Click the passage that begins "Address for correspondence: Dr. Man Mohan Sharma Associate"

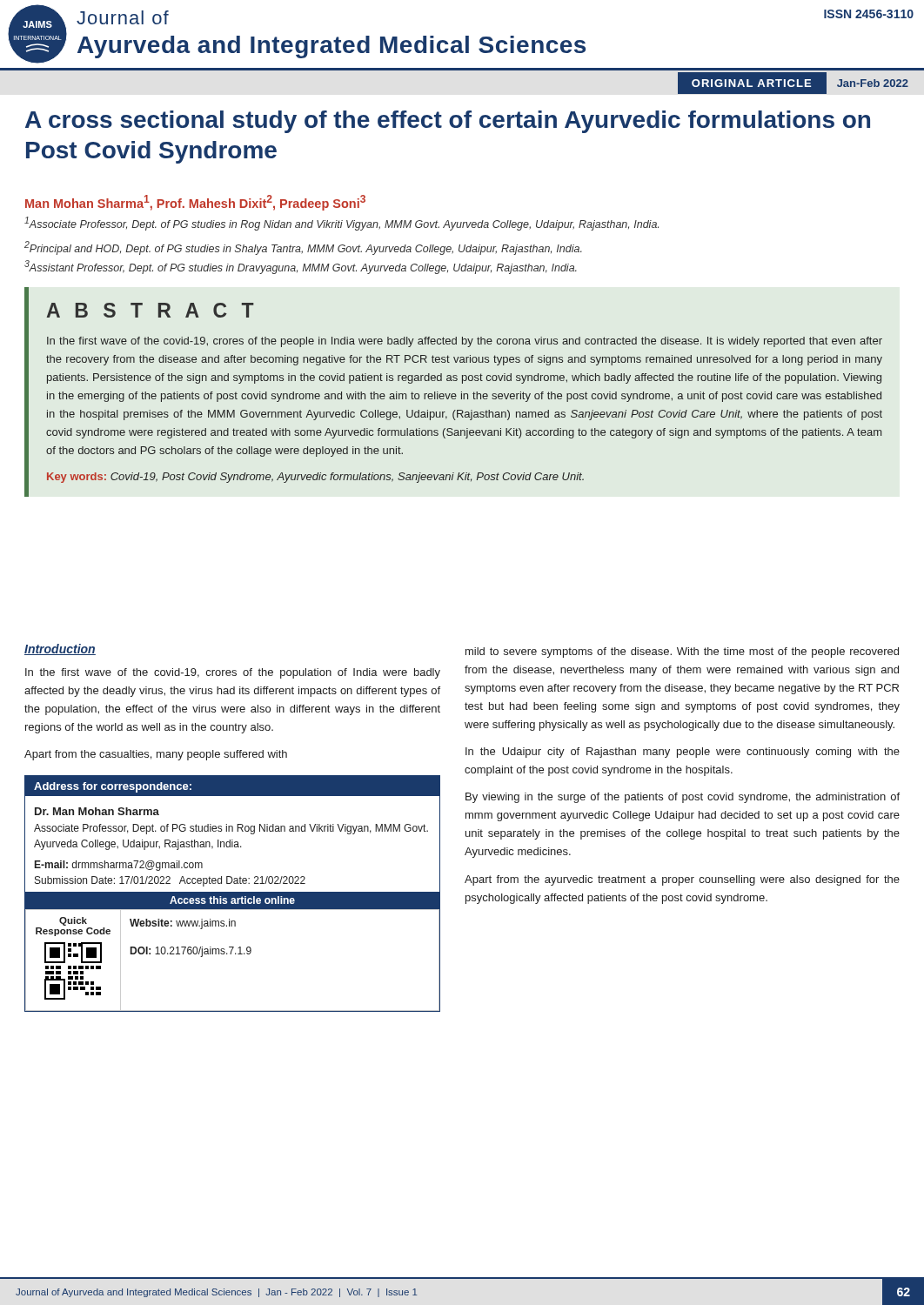(232, 893)
